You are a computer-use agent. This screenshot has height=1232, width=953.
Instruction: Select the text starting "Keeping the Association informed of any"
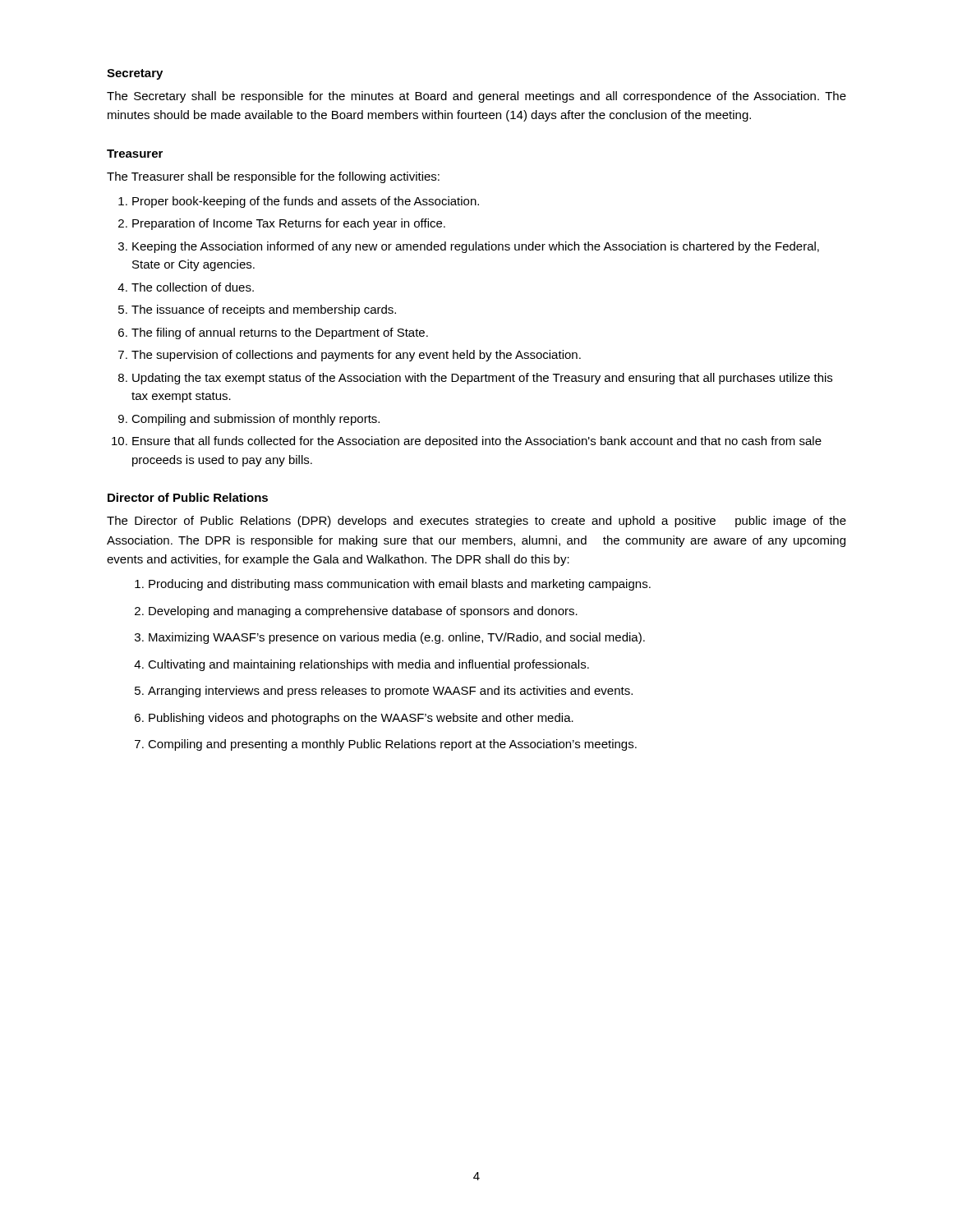476,255
